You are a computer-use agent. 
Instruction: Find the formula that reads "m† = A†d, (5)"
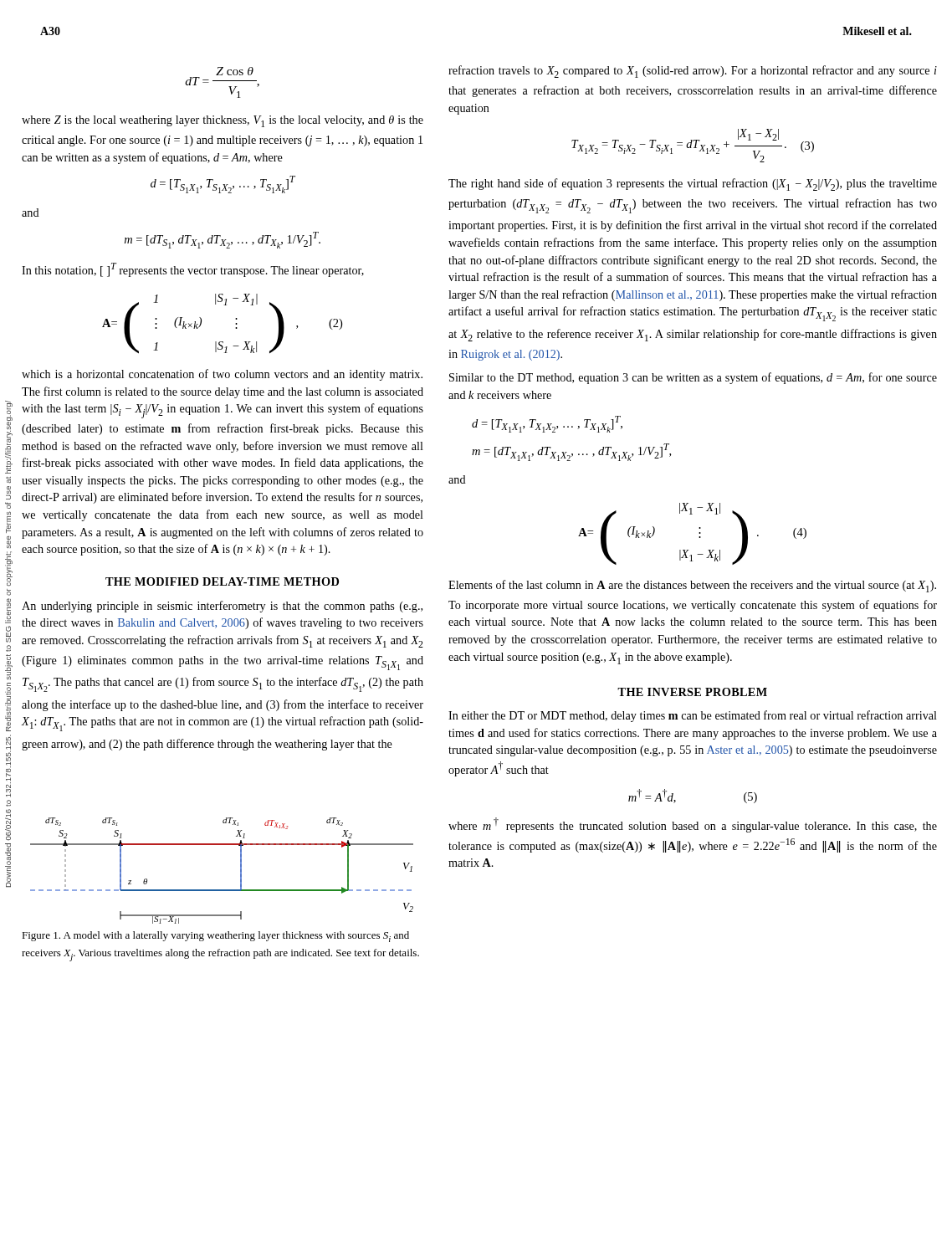tap(660, 796)
